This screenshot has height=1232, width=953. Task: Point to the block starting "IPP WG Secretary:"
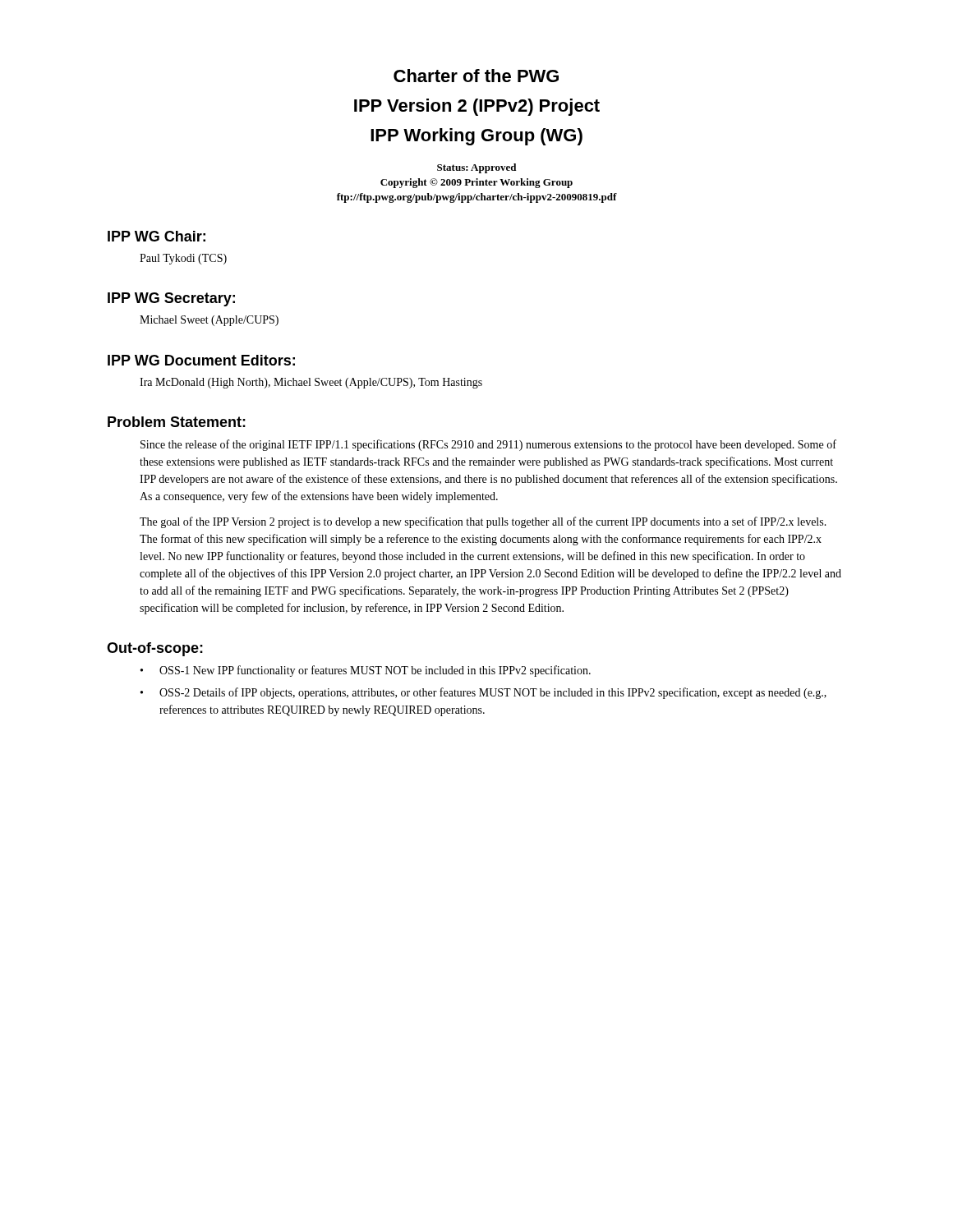pos(172,298)
